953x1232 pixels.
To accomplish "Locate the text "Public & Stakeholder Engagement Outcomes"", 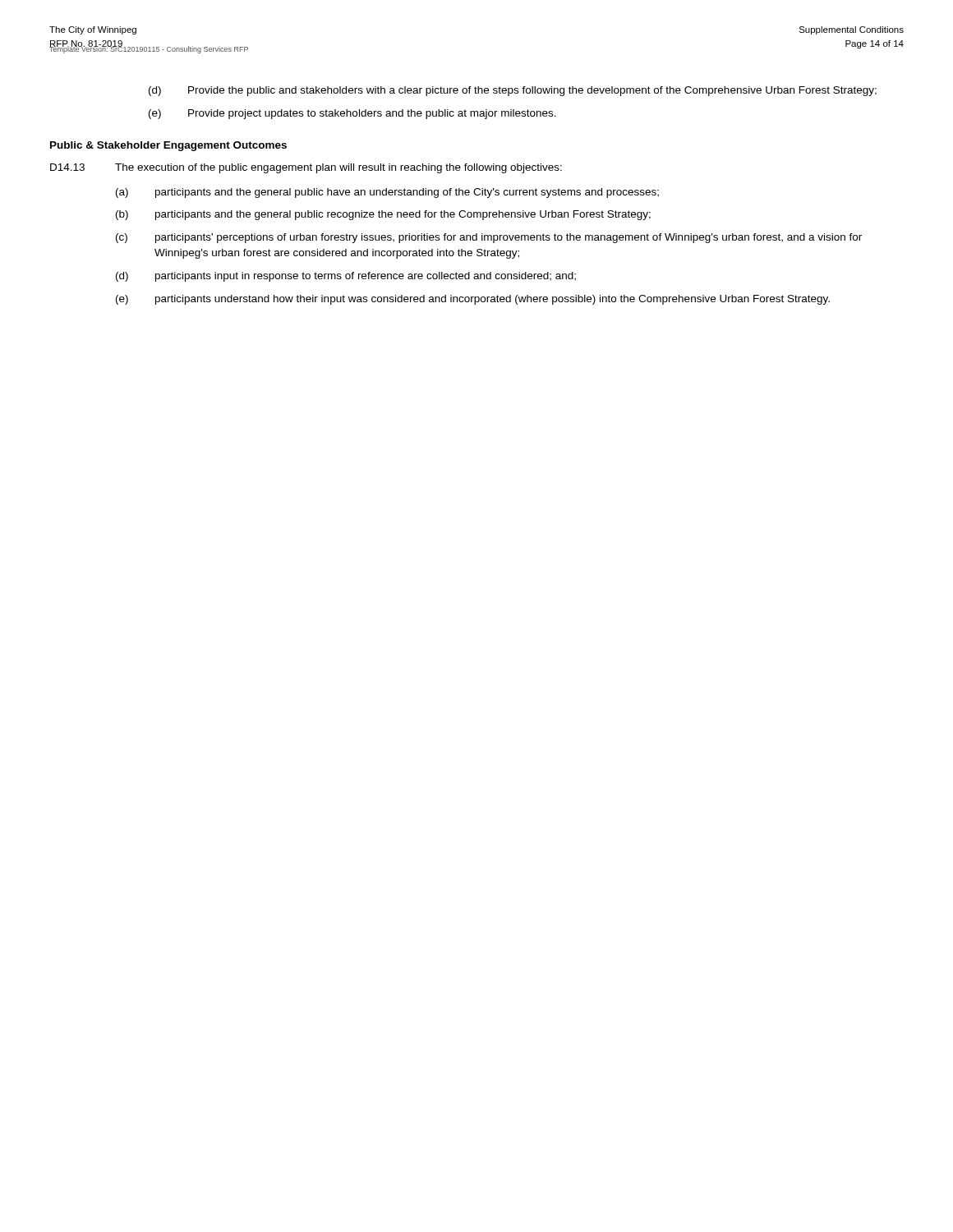I will [x=168, y=145].
